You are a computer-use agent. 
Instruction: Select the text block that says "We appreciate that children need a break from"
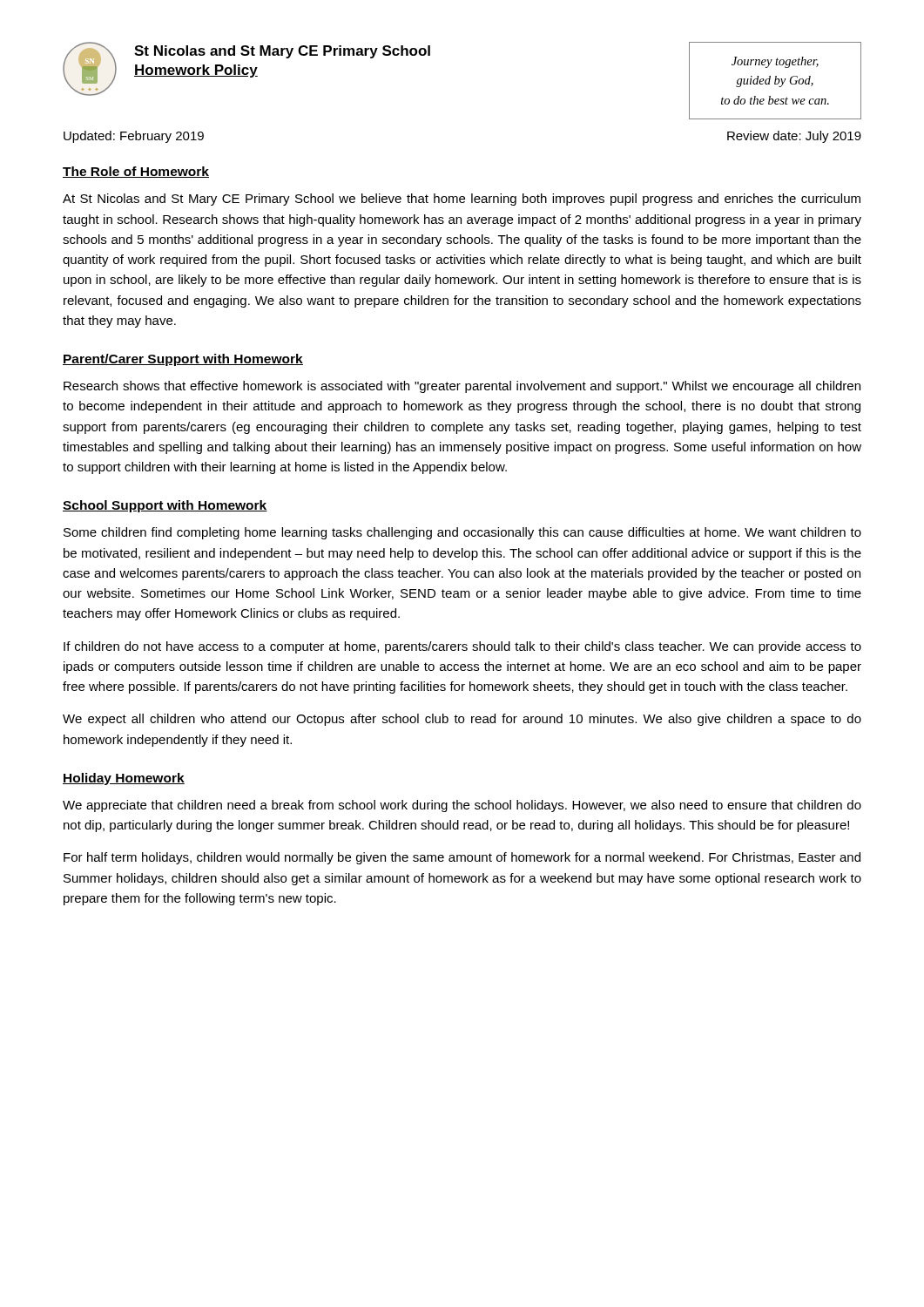click(x=462, y=815)
